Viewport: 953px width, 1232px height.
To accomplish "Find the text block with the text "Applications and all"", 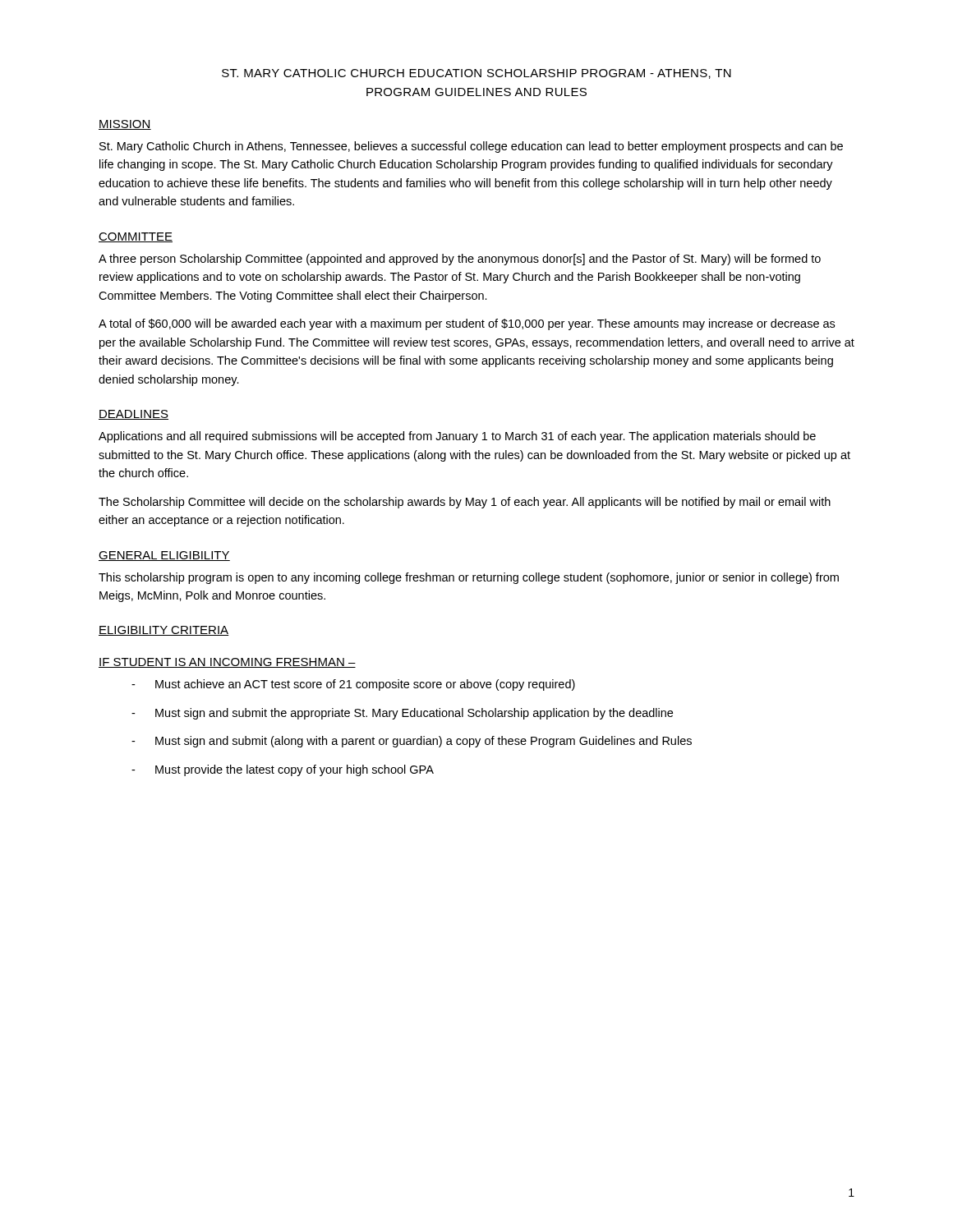I will coord(474,455).
